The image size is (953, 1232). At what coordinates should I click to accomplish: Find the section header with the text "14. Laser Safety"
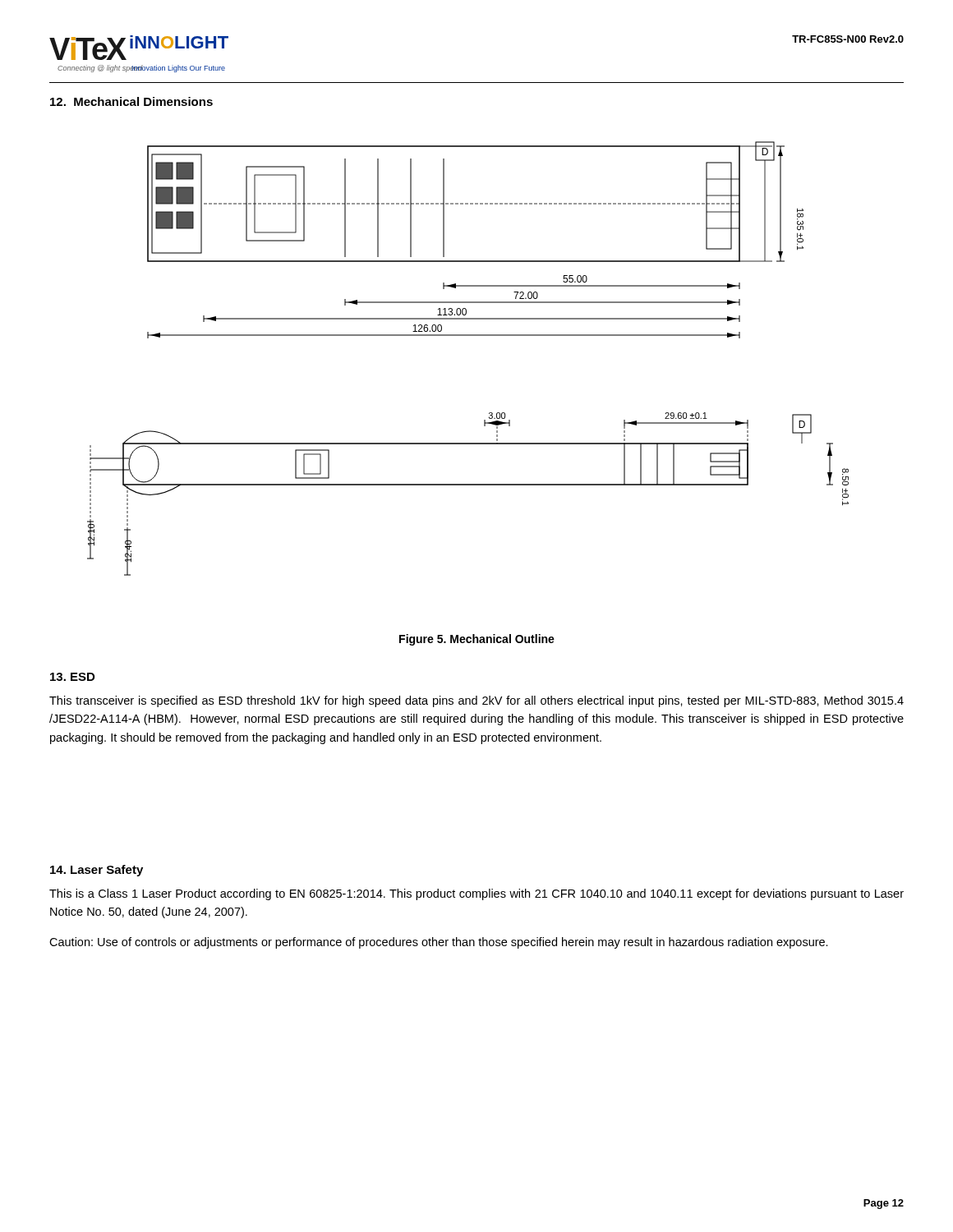click(96, 869)
